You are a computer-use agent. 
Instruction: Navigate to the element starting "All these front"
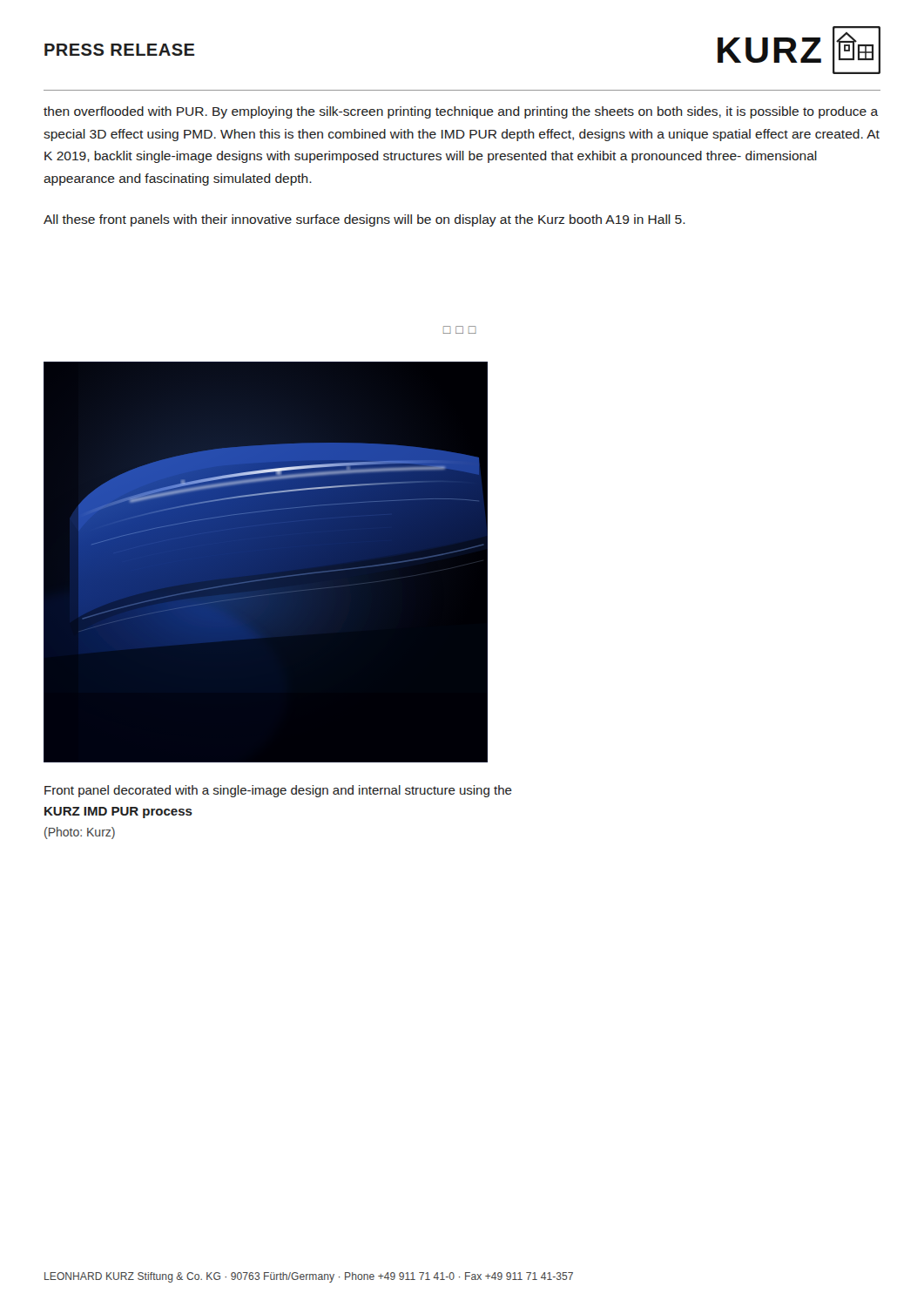click(x=365, y=219)
